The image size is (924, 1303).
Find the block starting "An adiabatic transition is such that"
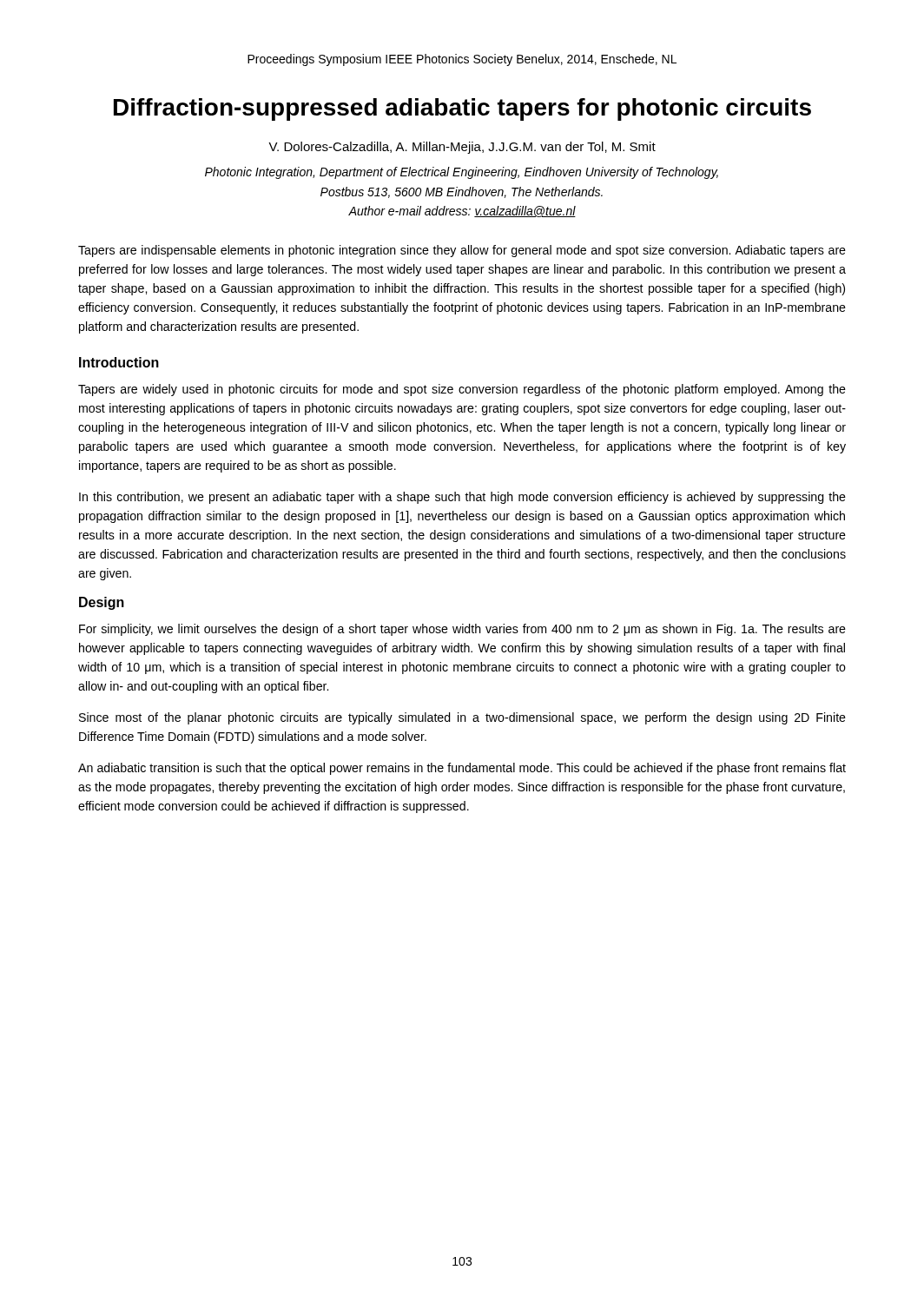pyautogui.click(x=462, y=787)
